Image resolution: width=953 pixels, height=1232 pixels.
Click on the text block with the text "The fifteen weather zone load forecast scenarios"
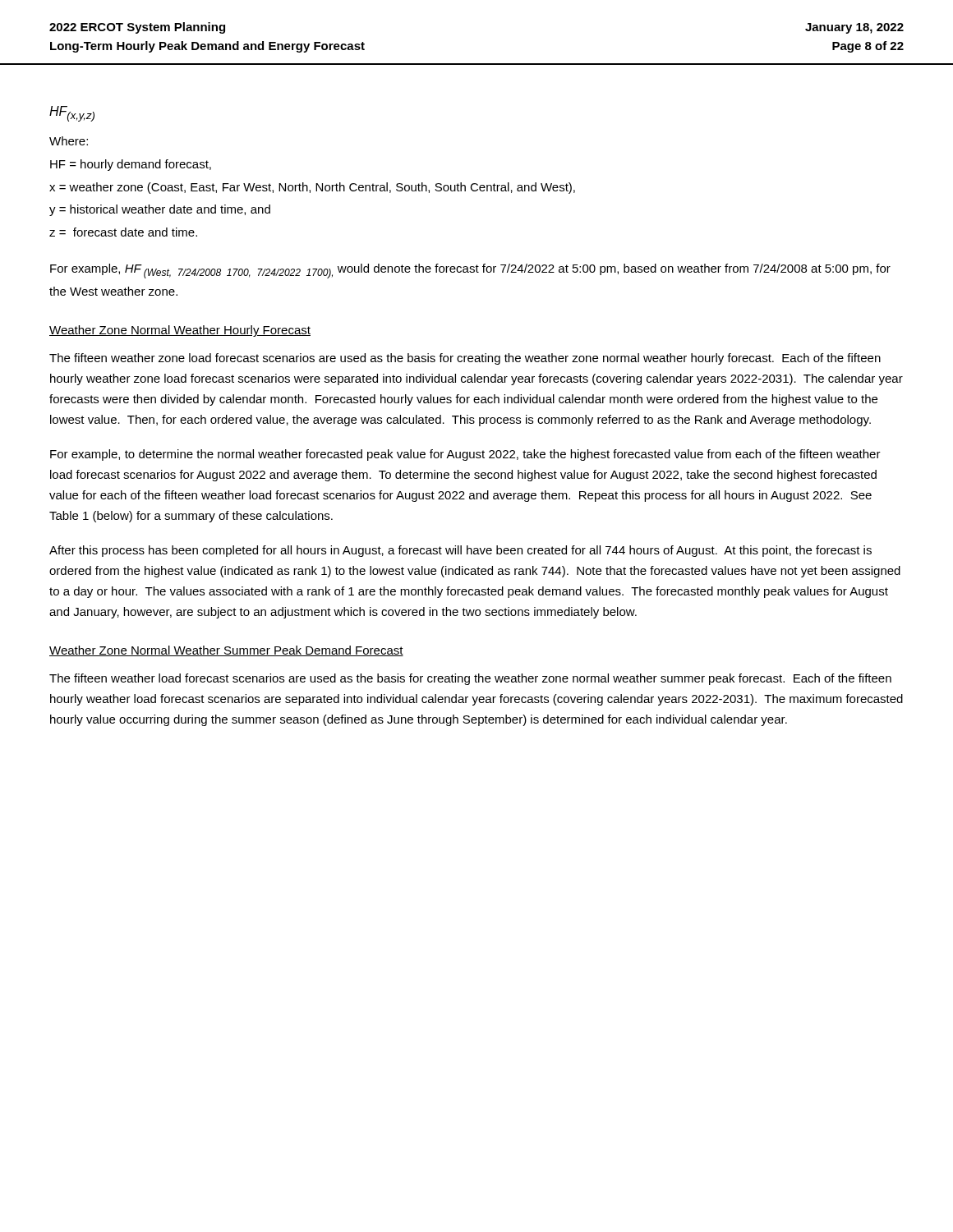(476, 389)
